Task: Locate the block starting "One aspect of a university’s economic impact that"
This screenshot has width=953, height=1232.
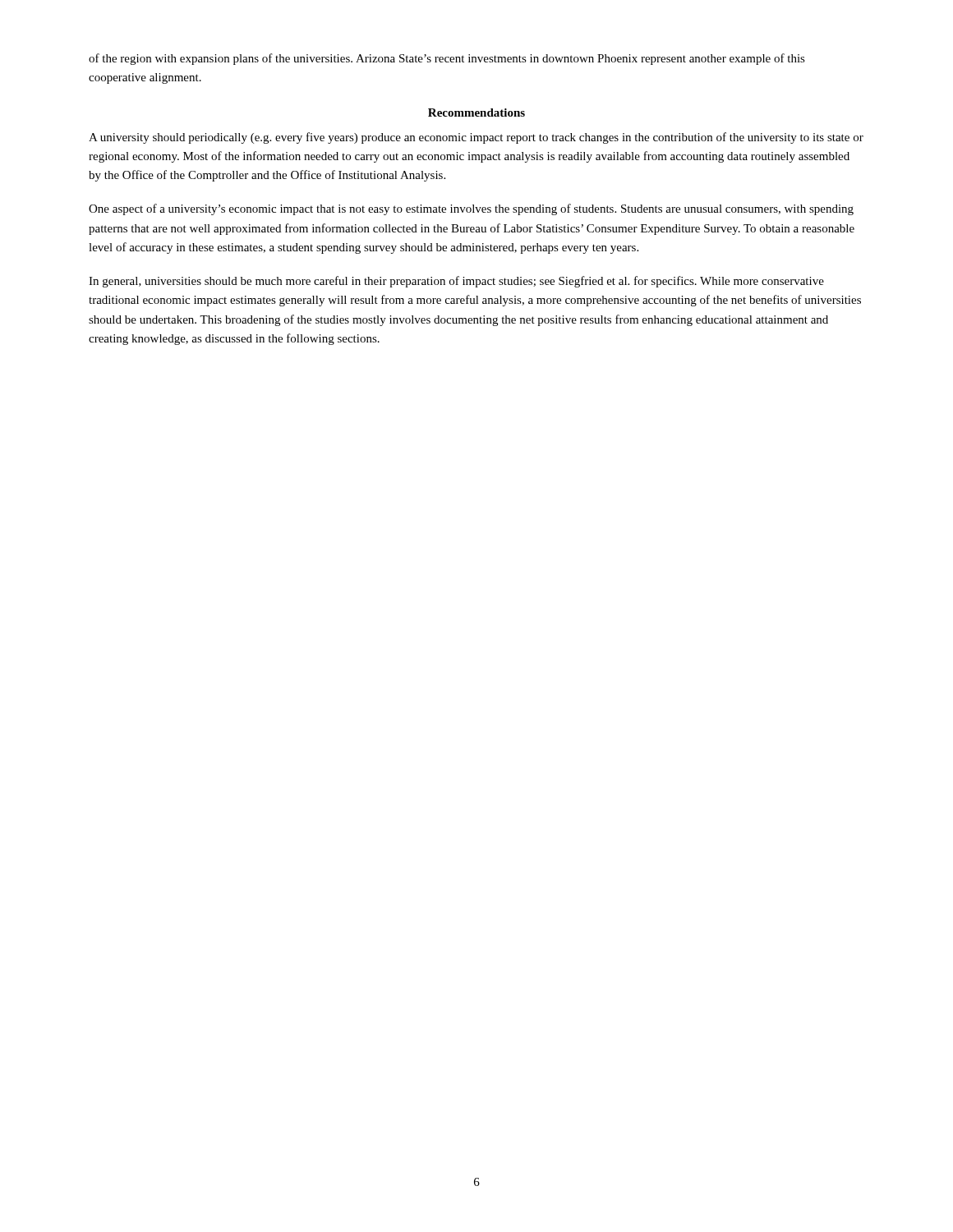Action: [472, 228]
